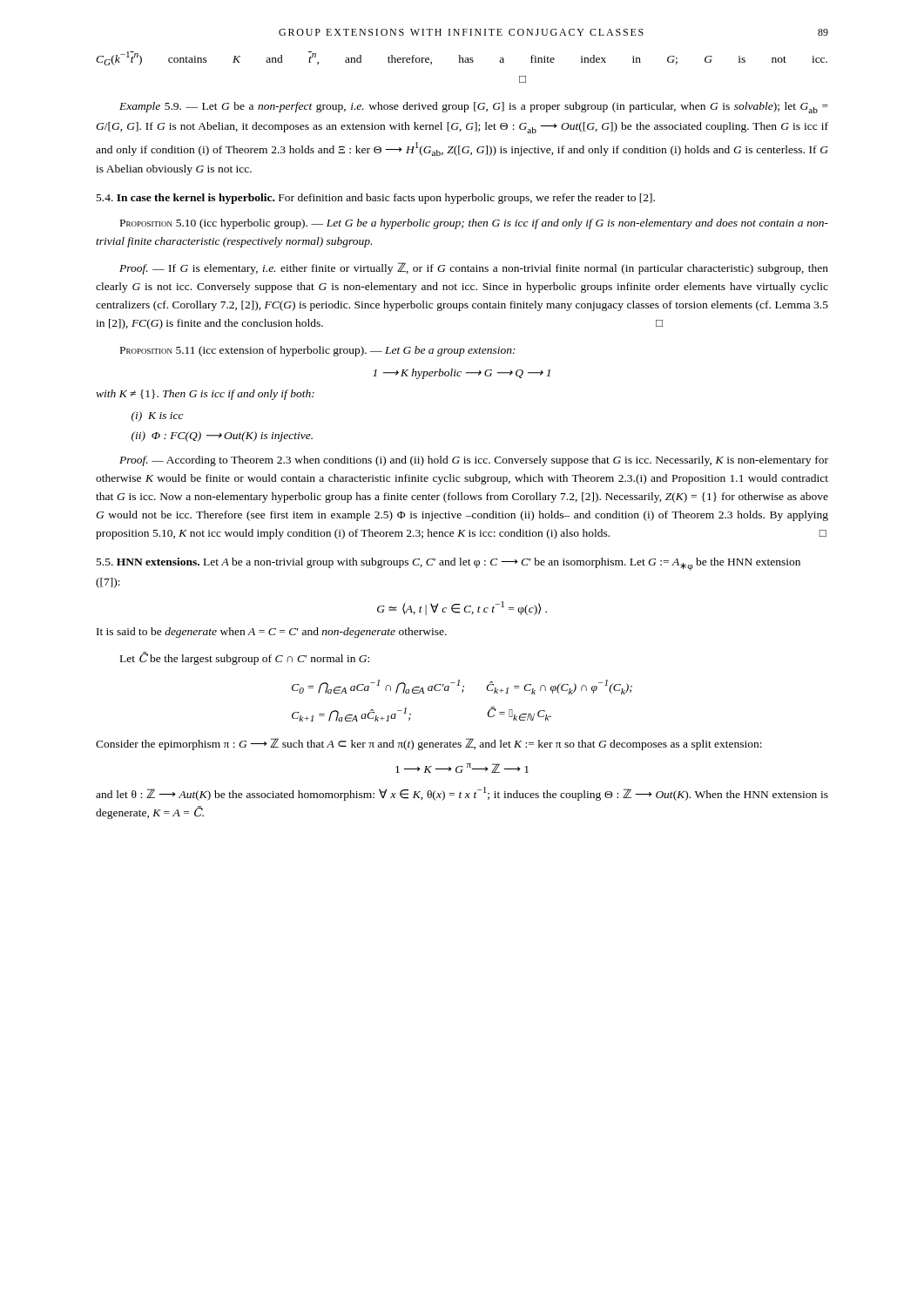Find the text block with the text "CG(k−1tn) contains K and tn, and"
Viewport: 924px width, 1307px height.
(x=462, y=67)
